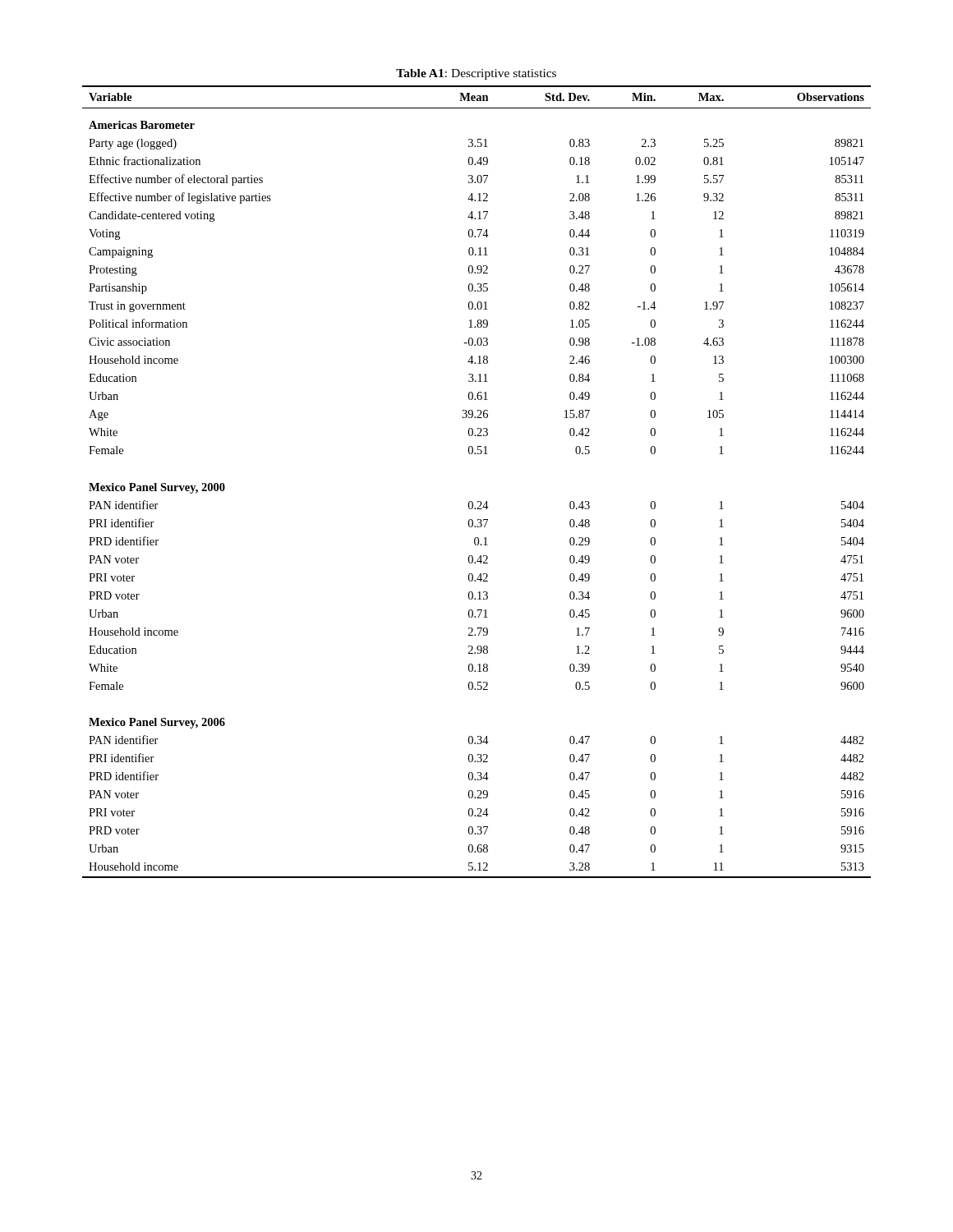Locate the table with the text "Effective number of legislative"
Screen dimensions: 1232x953
coord(476,481)
